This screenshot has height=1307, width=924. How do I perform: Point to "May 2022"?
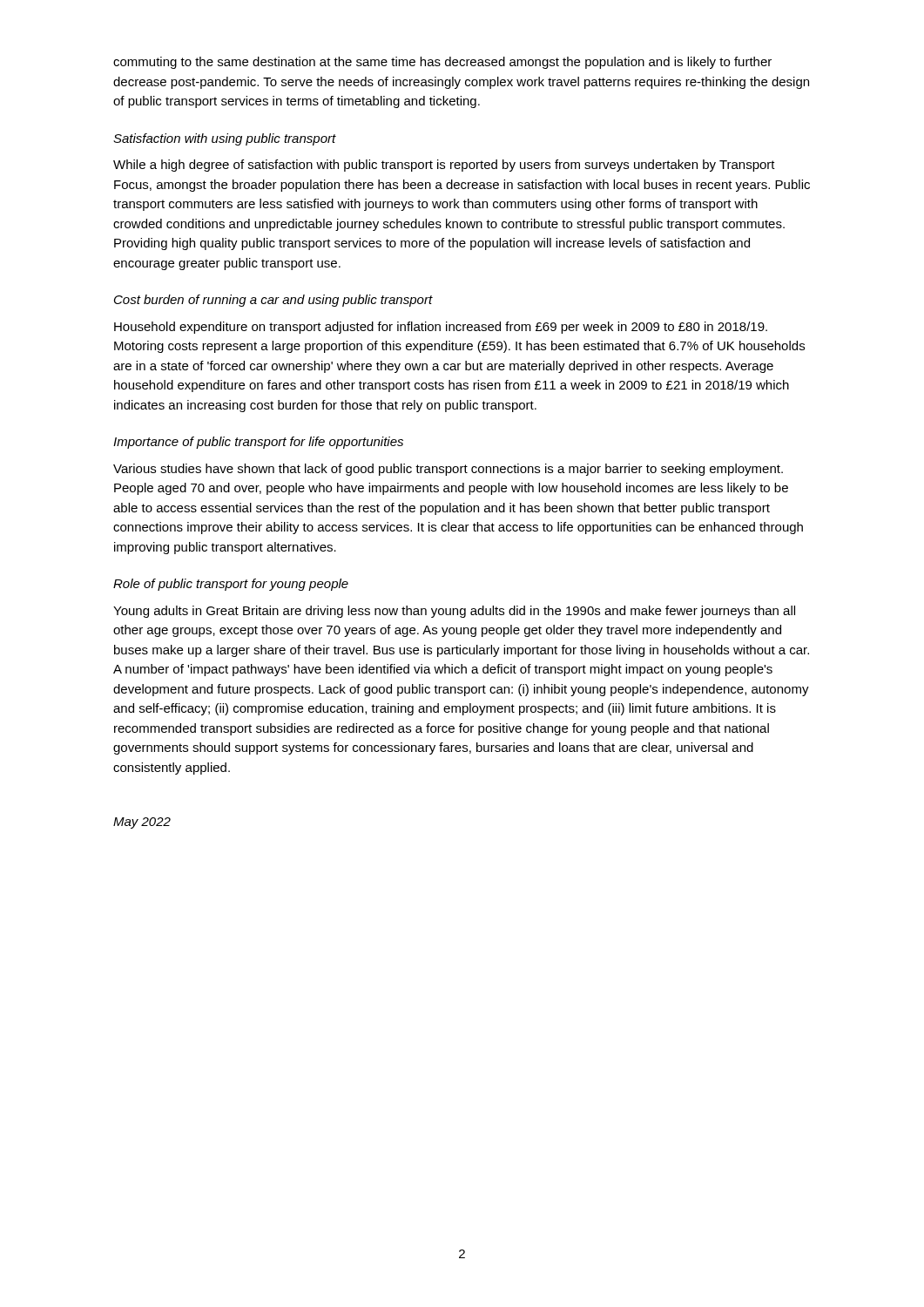pos(142,823)
